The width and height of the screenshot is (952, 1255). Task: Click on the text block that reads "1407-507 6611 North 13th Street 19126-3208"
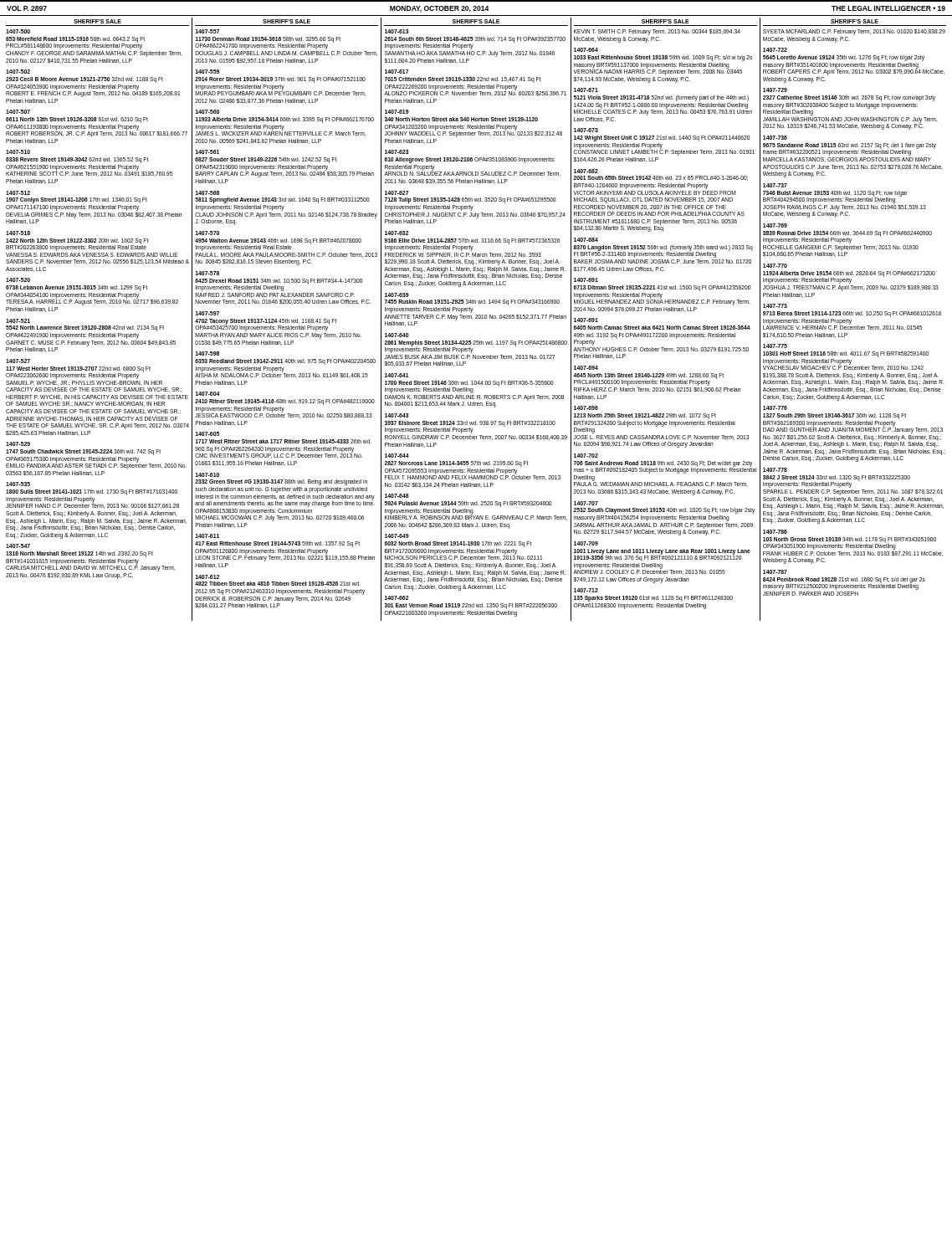pyautogui.click(x=98, y=126)
